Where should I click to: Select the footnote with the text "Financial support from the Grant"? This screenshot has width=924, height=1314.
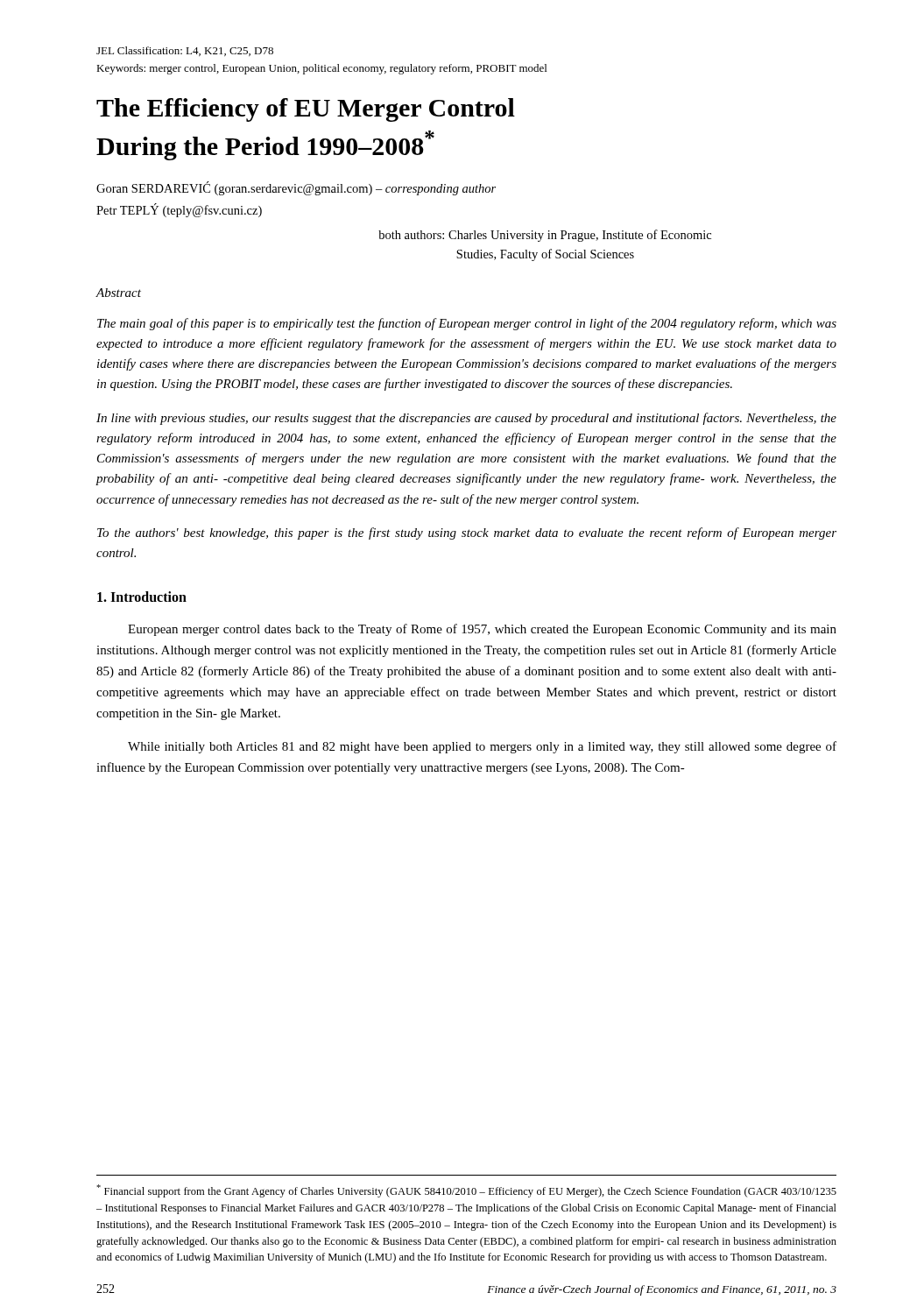click(466, 1223)
